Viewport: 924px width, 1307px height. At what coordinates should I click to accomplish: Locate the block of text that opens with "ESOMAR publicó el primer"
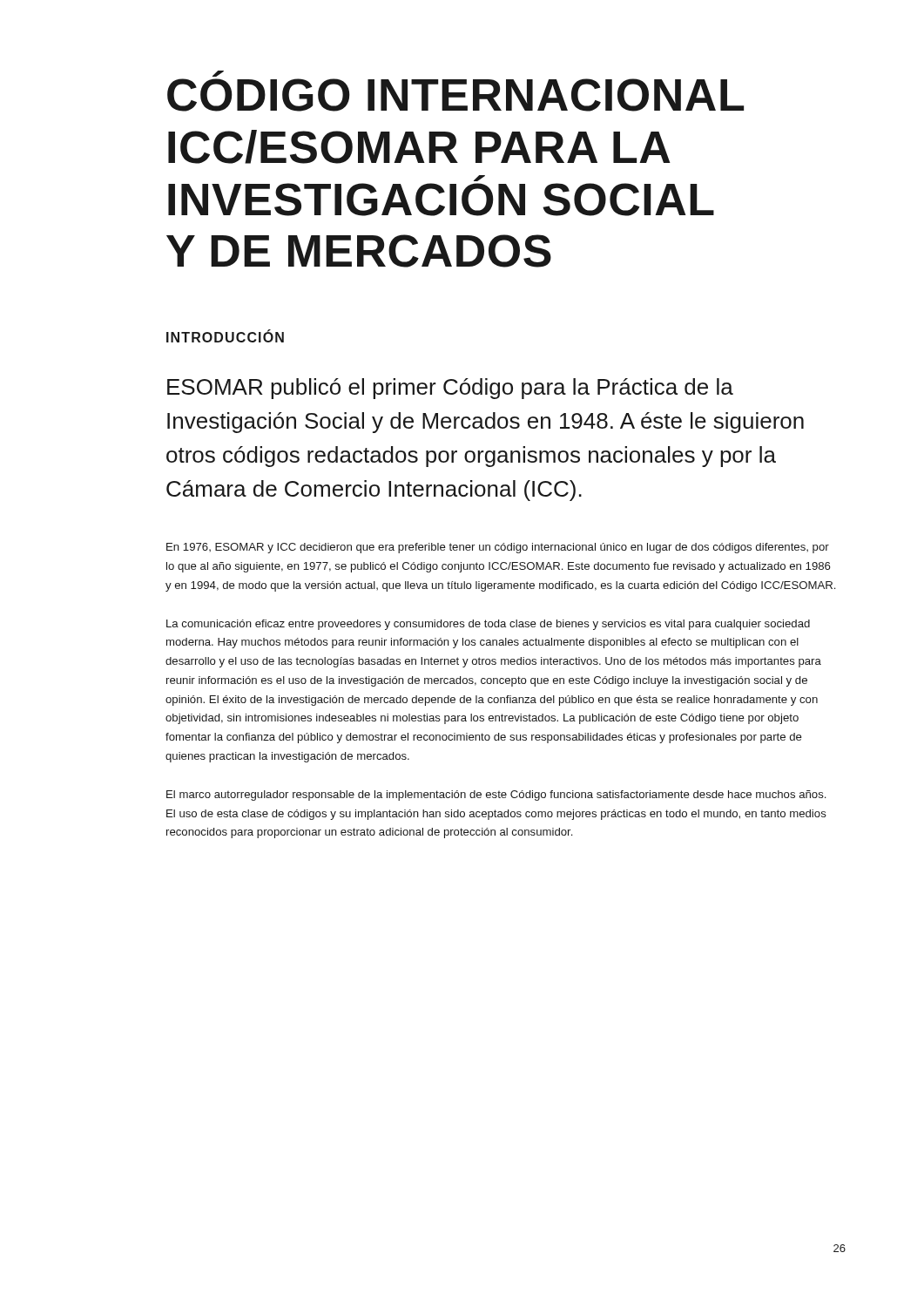[x=485, y=438]
